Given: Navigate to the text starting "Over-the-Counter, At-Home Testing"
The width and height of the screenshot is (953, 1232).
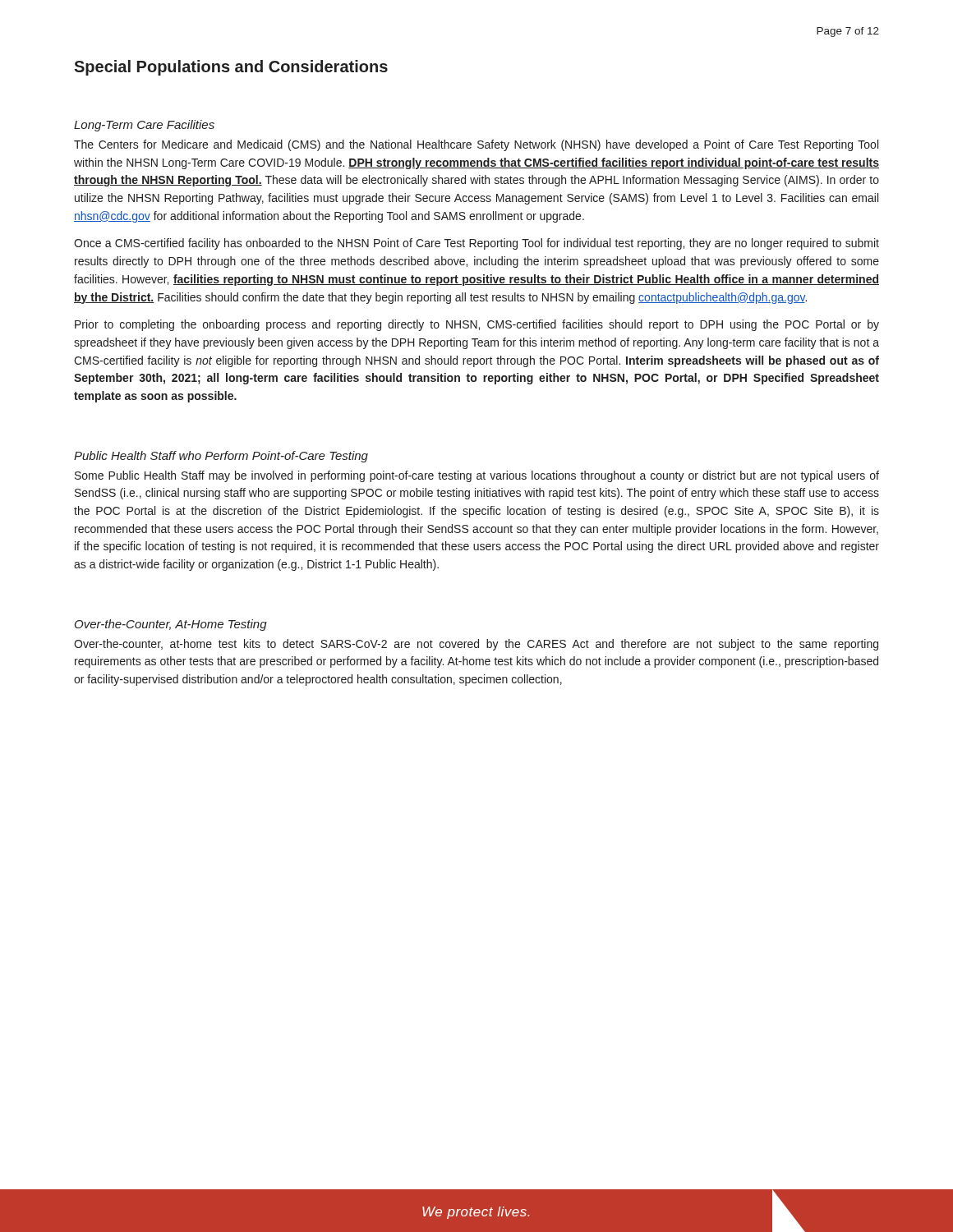Looking at the screenshot, I should 170,624.
